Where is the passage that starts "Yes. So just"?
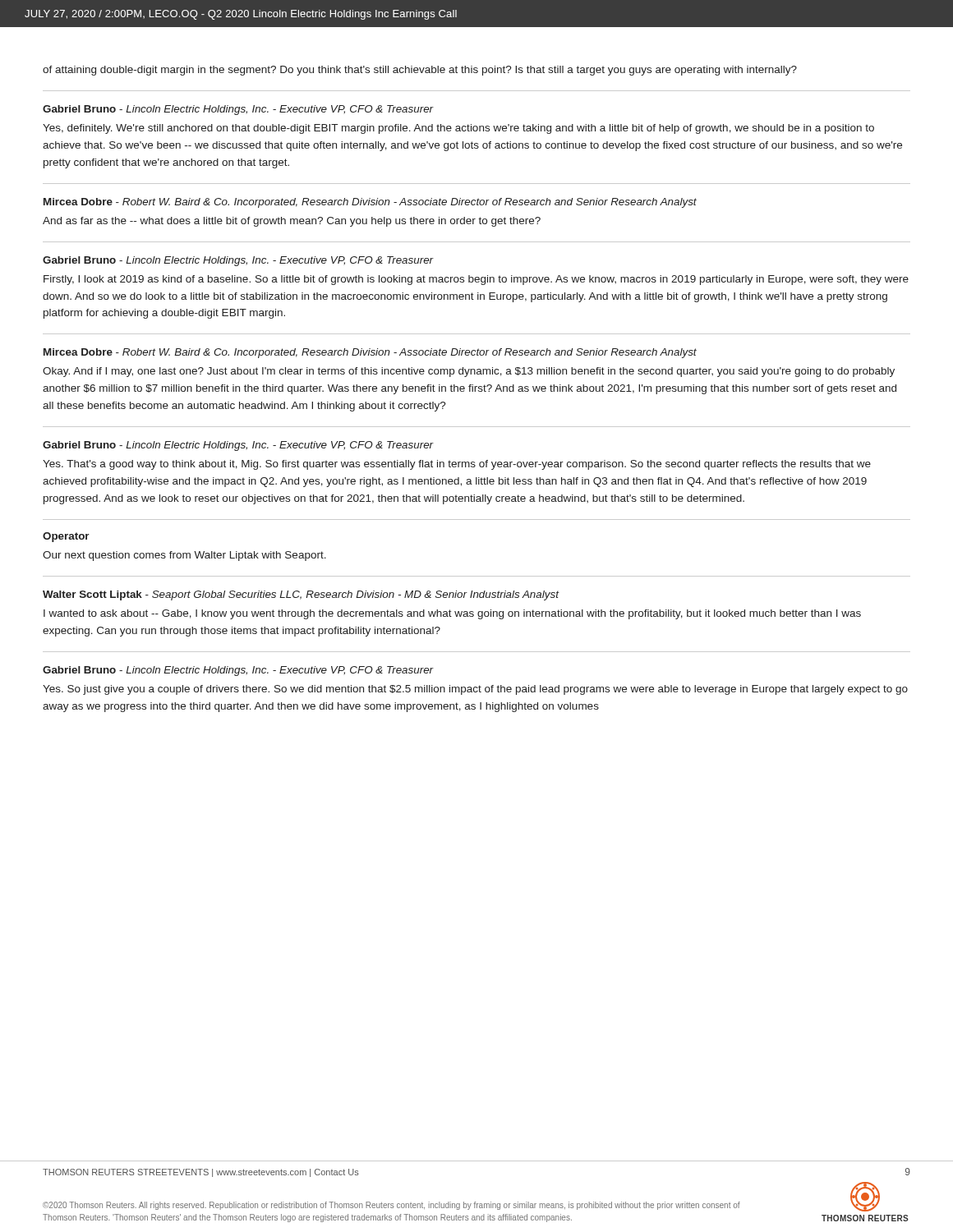The height and width of the screenshot is (1232, 953). pos(475,697)
